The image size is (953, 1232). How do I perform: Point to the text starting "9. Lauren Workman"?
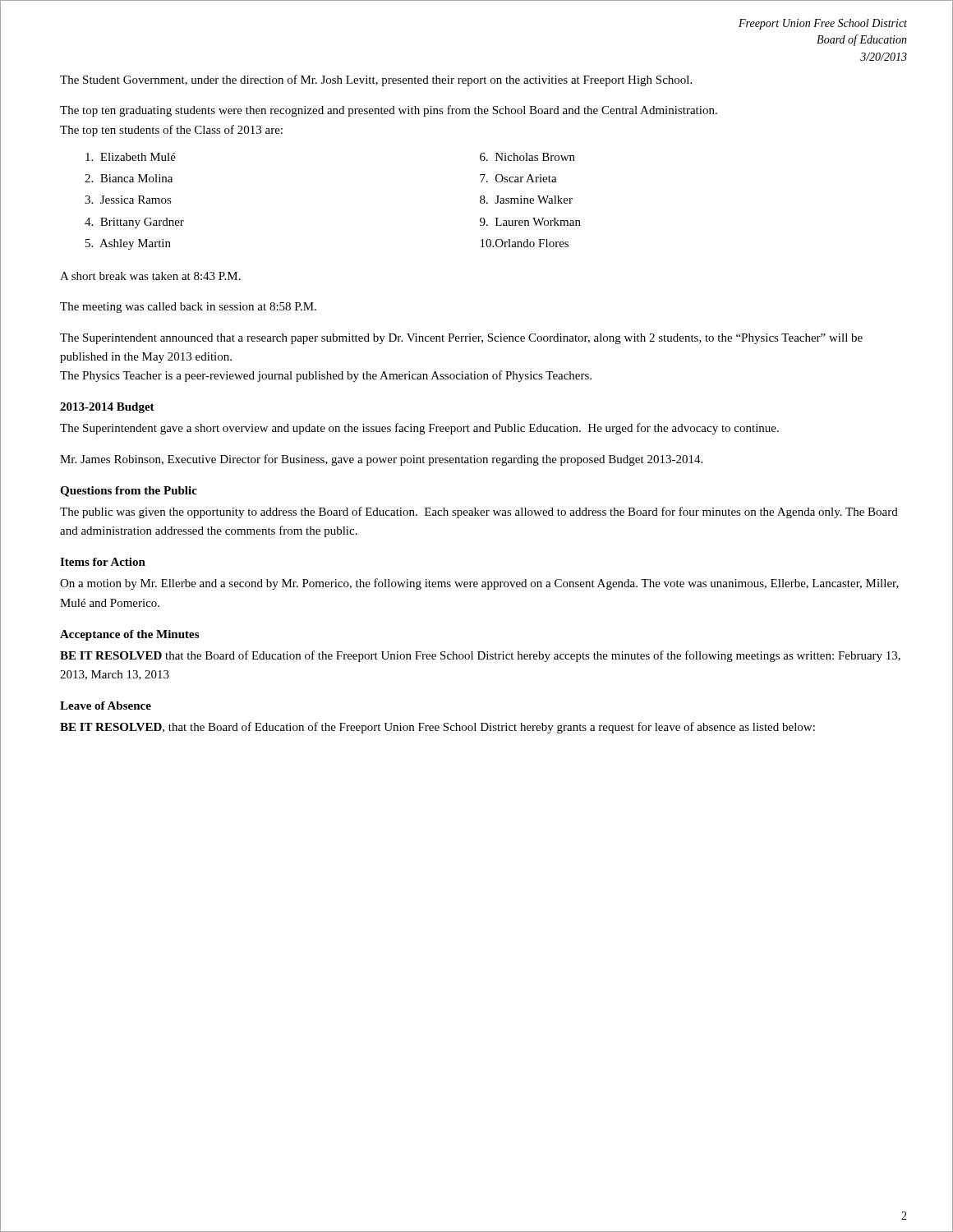(530, 221)
